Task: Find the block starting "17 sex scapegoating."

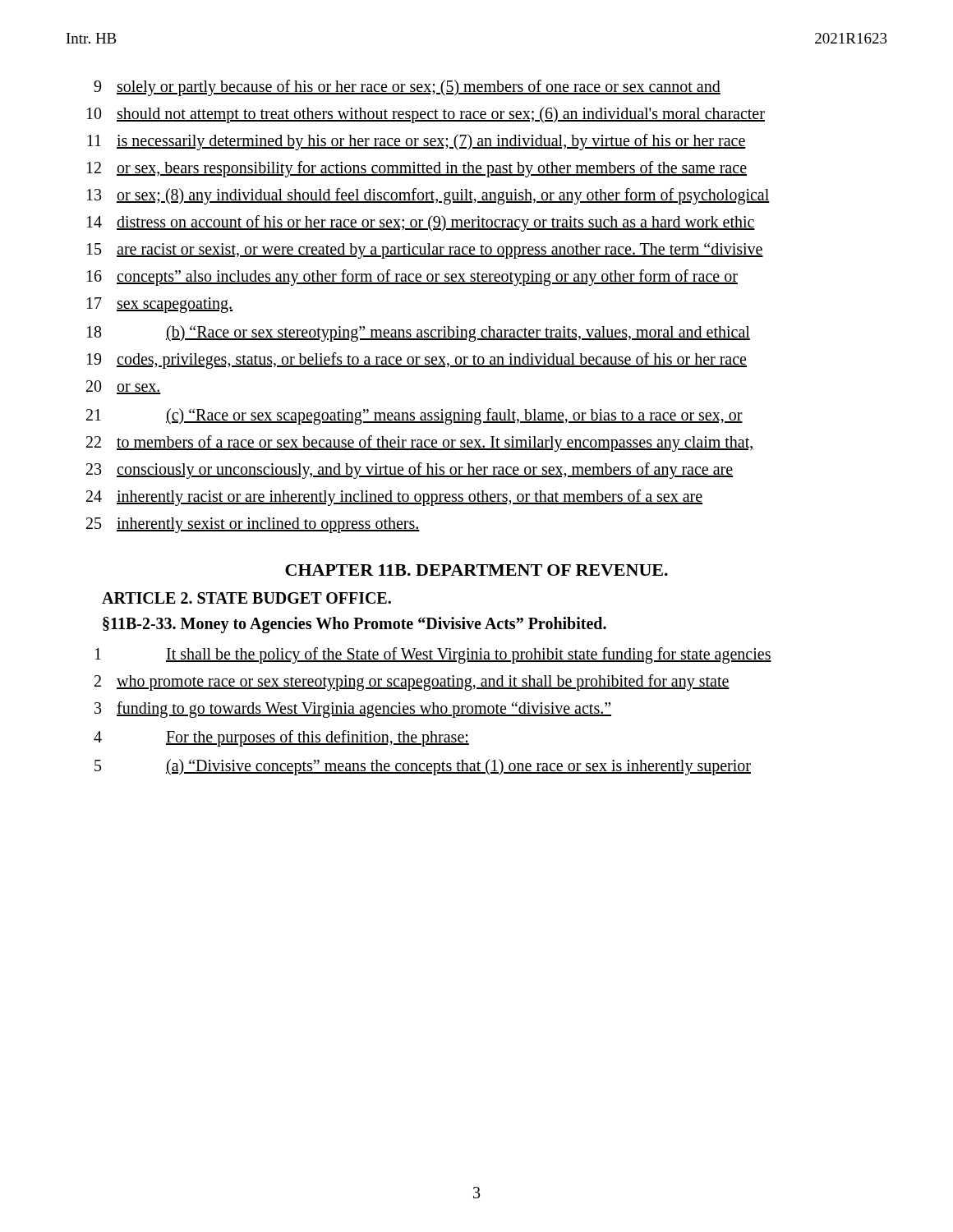Action: pyautogui.click(x=160, y=305)
